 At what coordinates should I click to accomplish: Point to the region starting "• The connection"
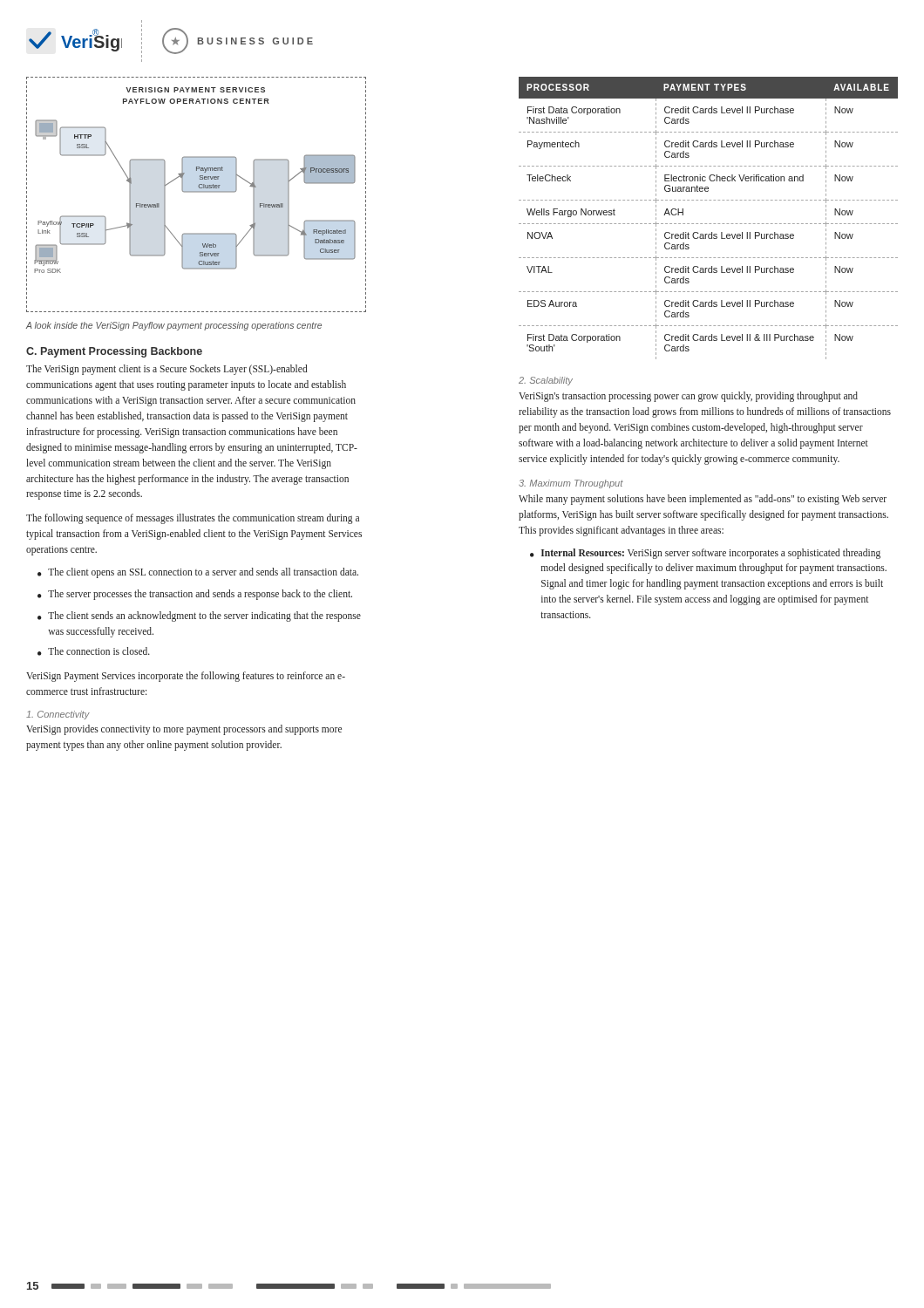coord(93,653)
